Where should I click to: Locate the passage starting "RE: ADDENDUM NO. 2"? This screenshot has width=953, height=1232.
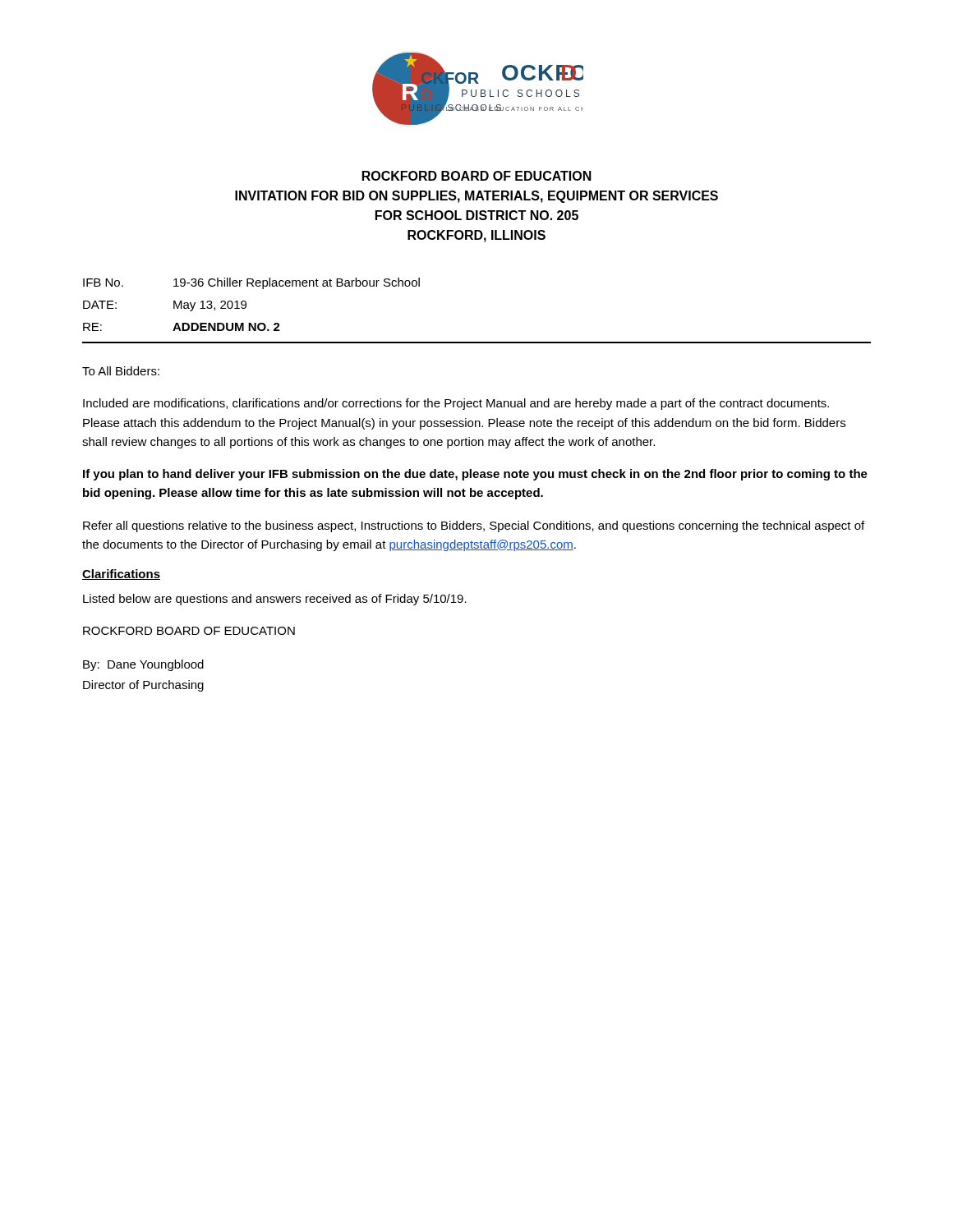[182, 327]
